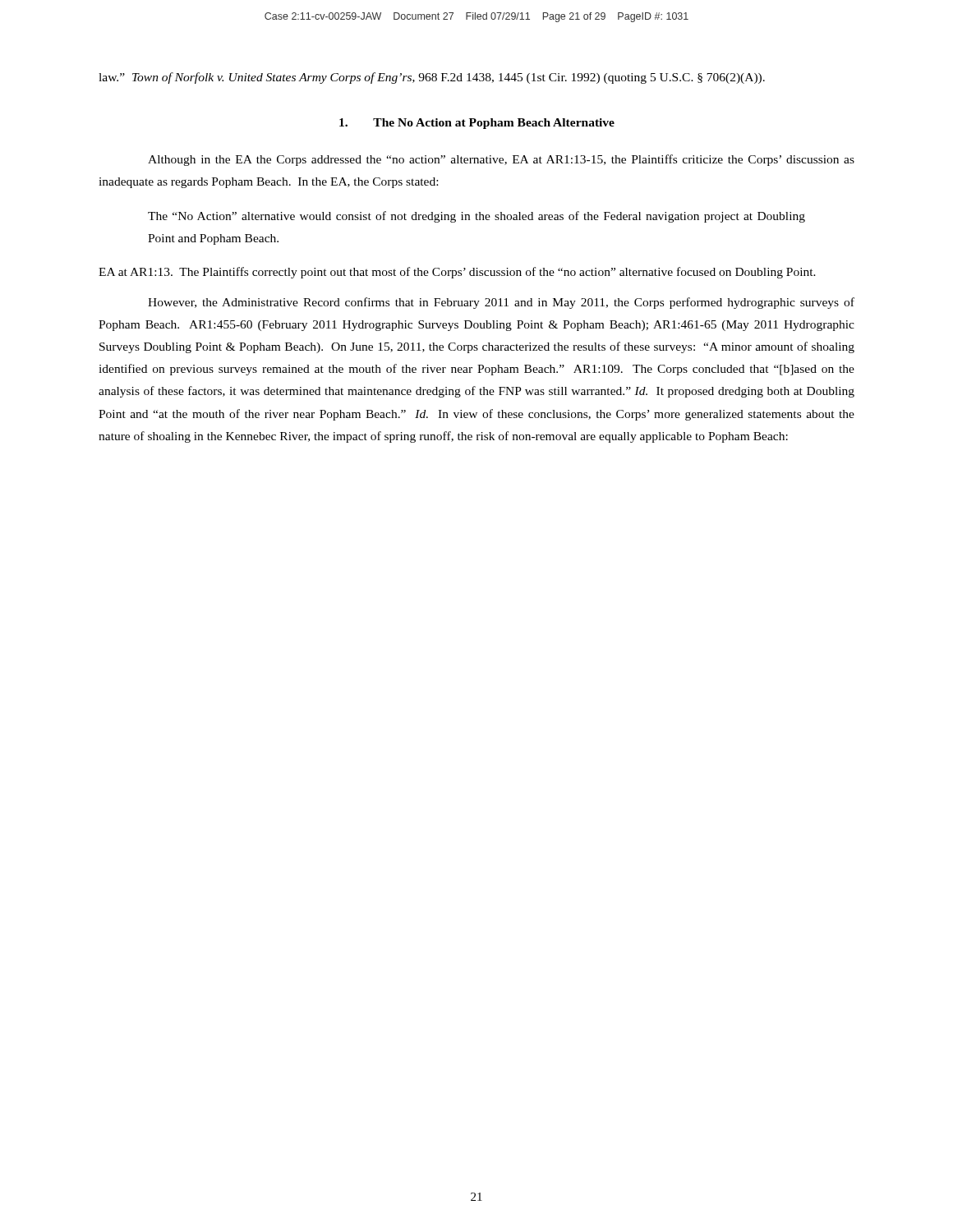Click on the text block that says "The “No Action” alternative would consist of"

[x=476, y=226]
